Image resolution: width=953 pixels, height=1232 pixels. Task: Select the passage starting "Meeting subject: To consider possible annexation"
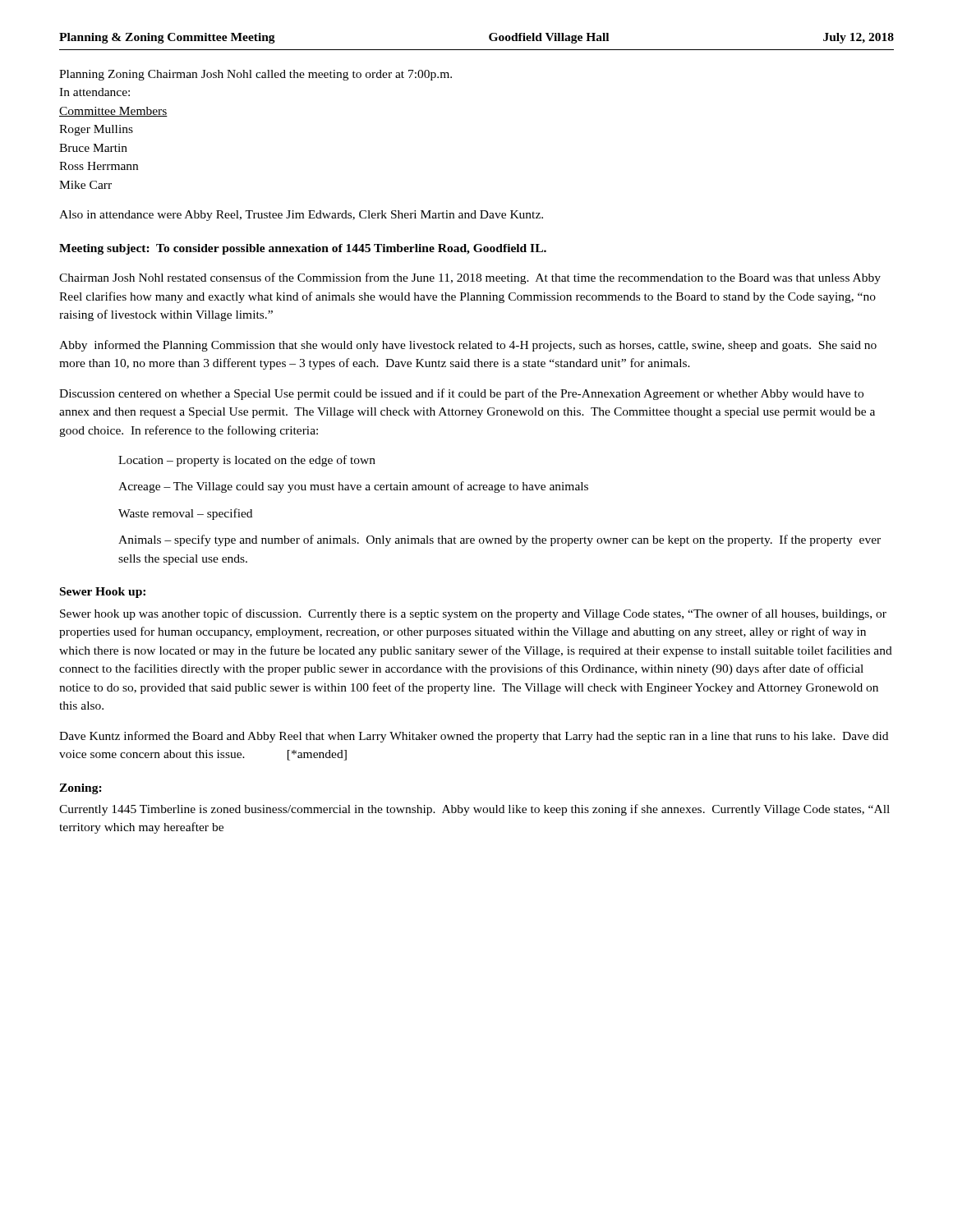pos(303,247)
